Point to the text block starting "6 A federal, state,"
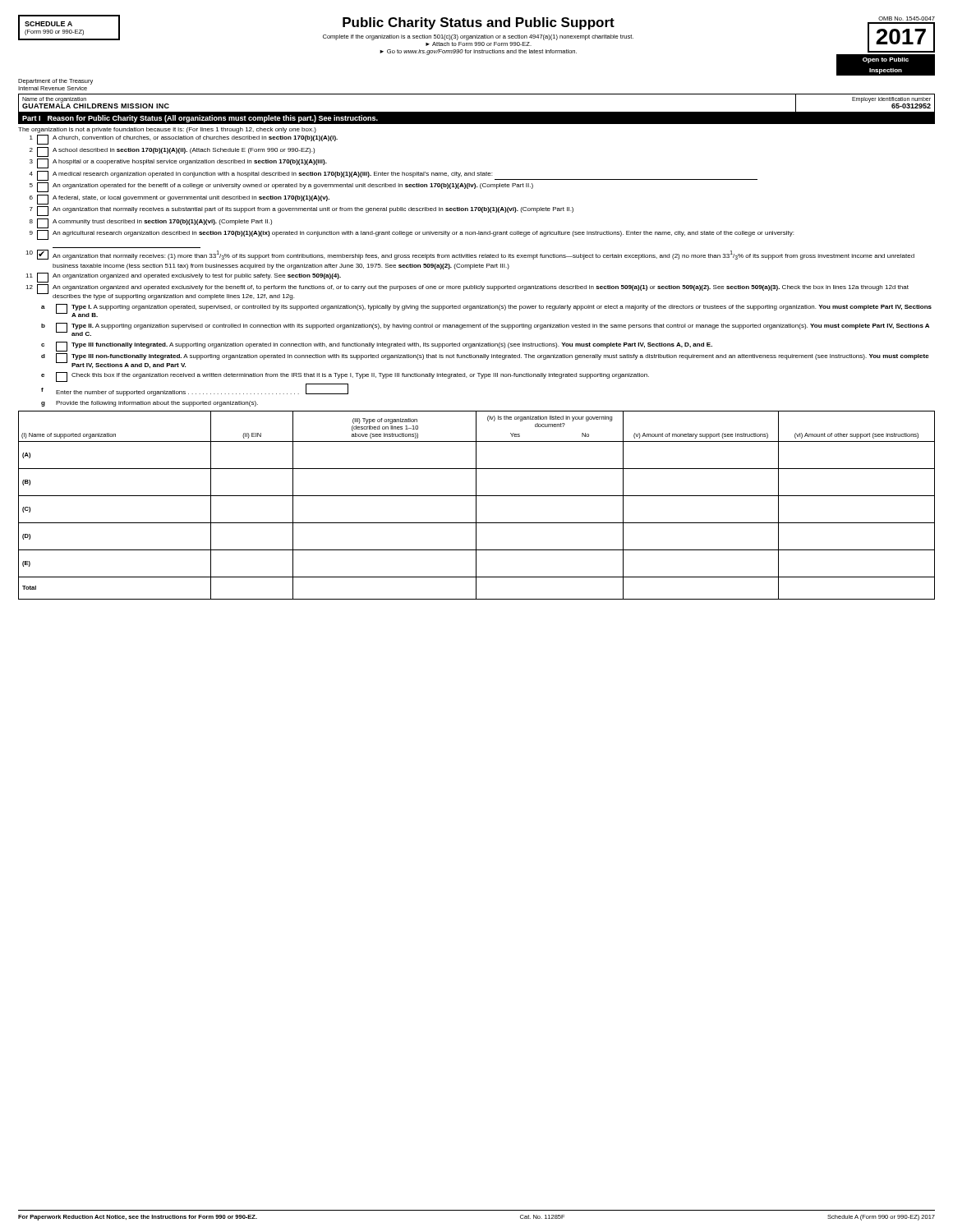 tap(174, 199)
